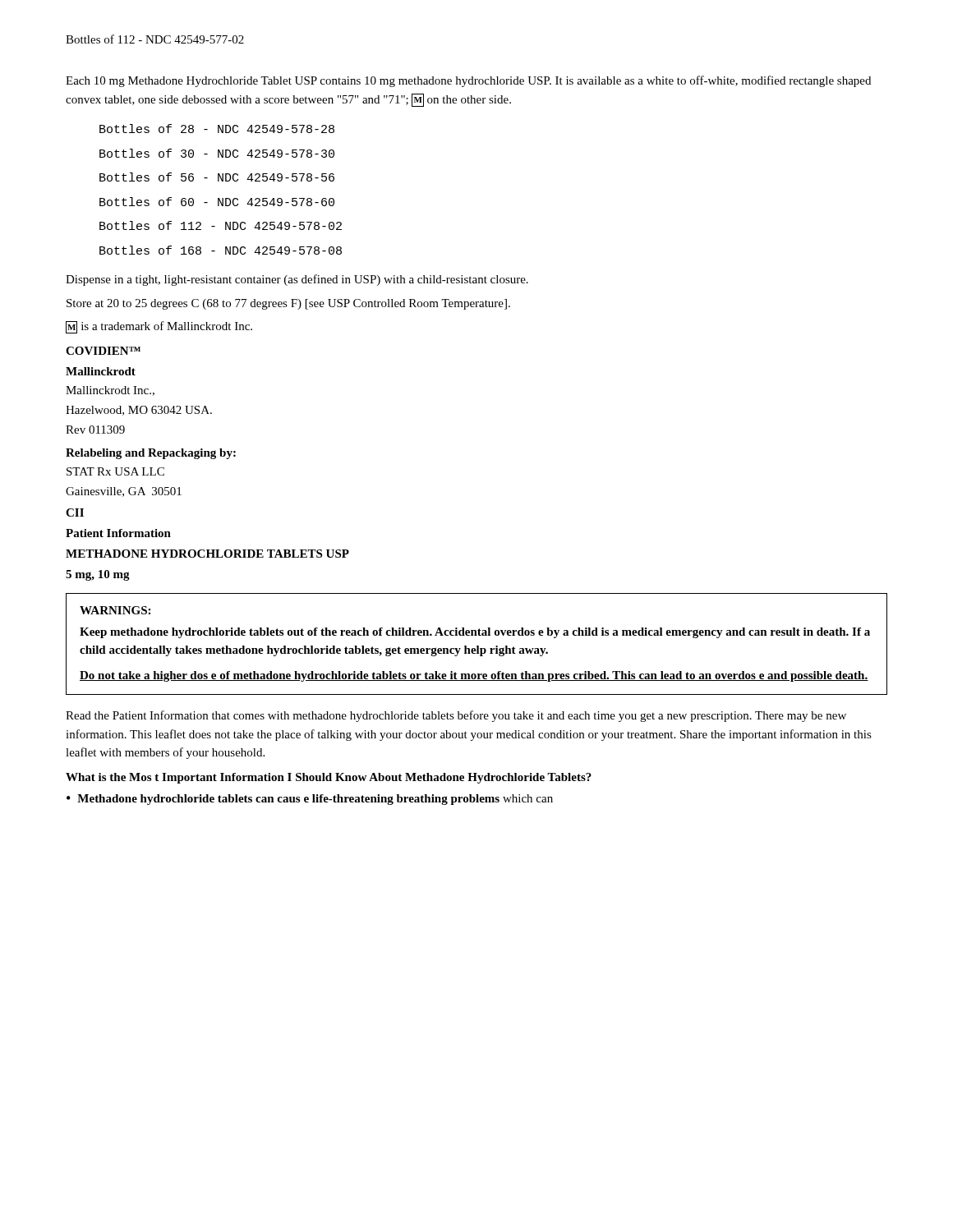Locate the block starting "Bottles of 28 -"
Viewport: 953px width, 1232px height.
[x=217, y=130]
